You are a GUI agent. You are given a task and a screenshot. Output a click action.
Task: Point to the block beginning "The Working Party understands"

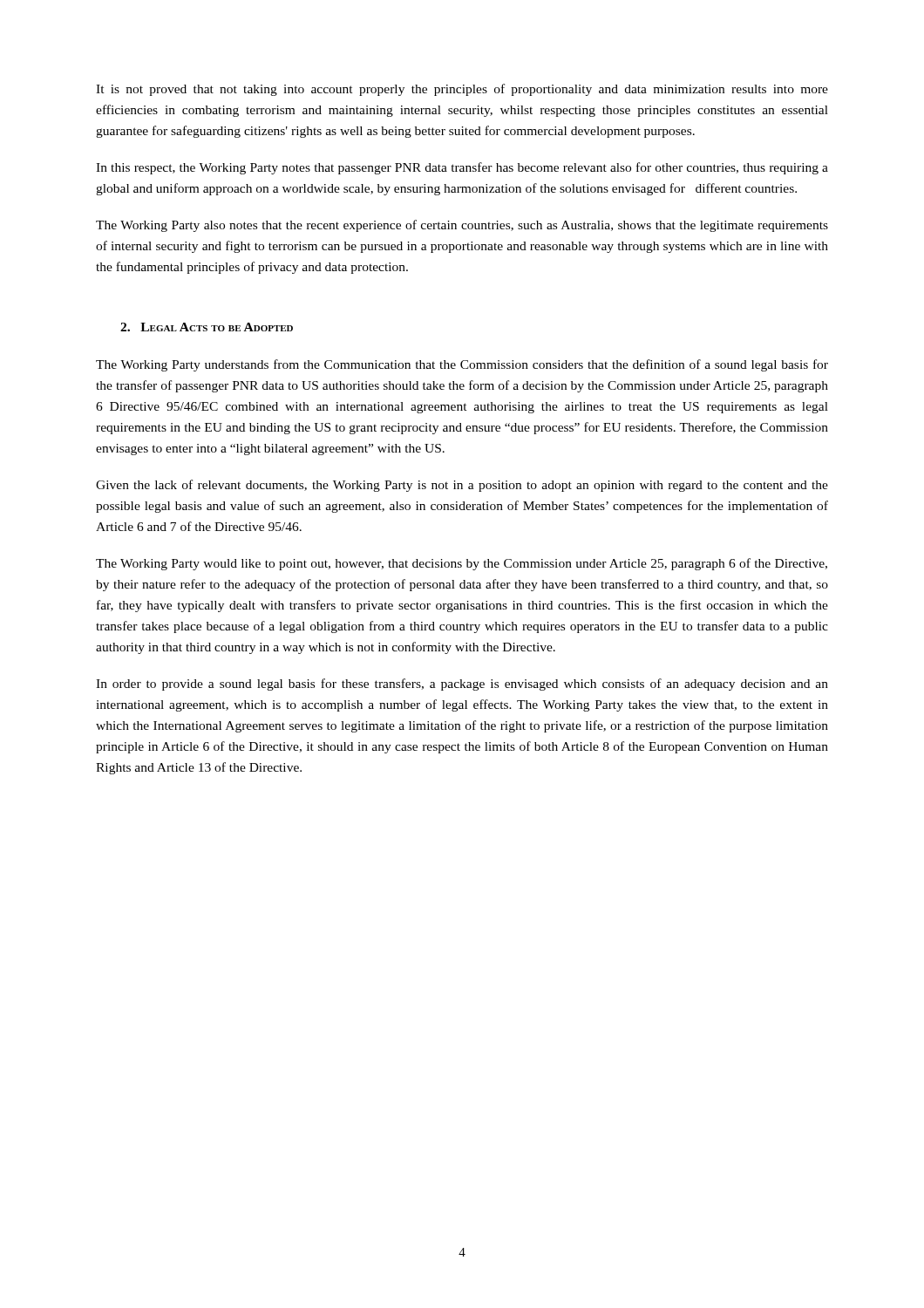pyautogui.click(x=462, y=406)
